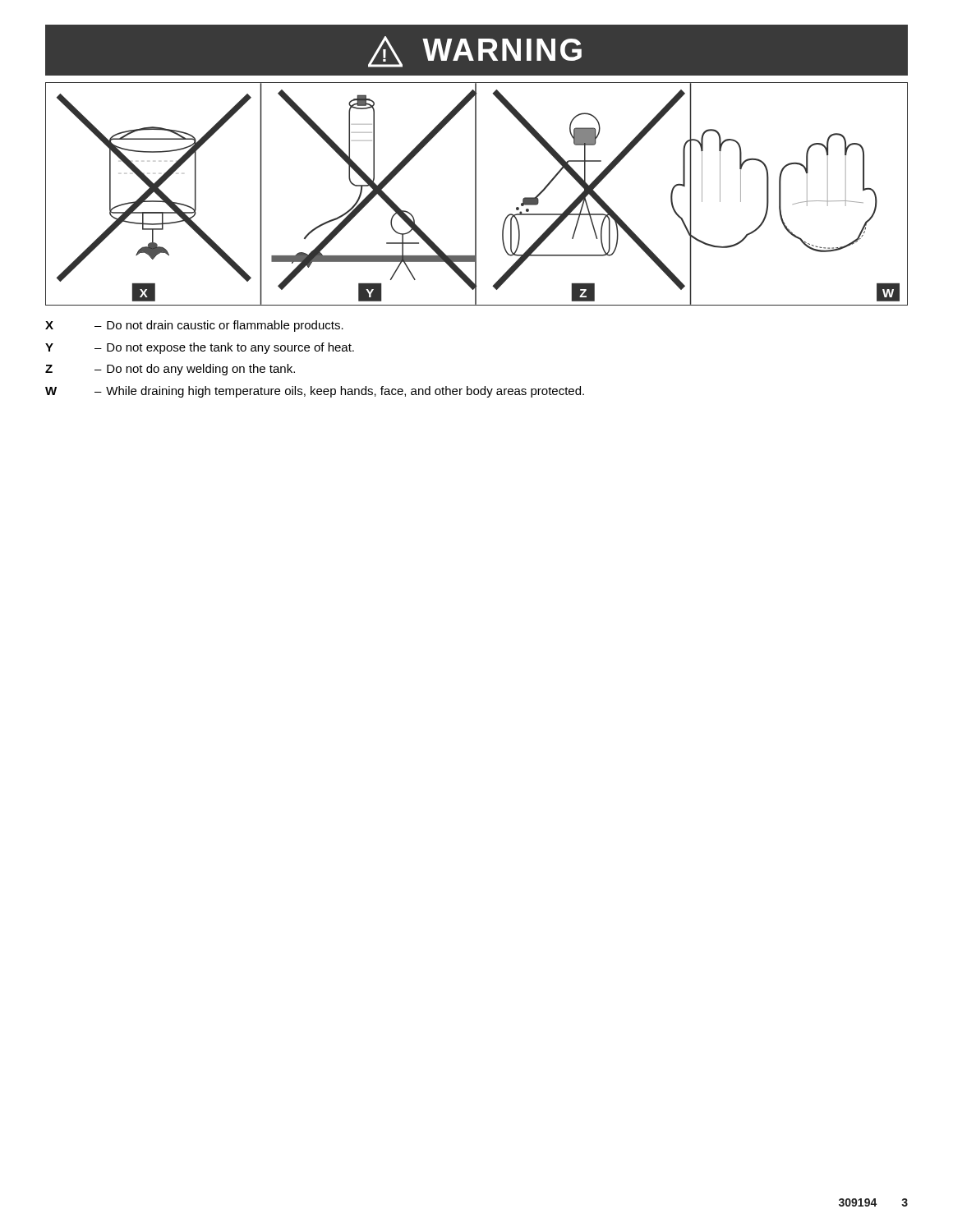
Task: Find the list item that reads "W – While draining high temperature oils, keep"
Action: coord(315,391)
